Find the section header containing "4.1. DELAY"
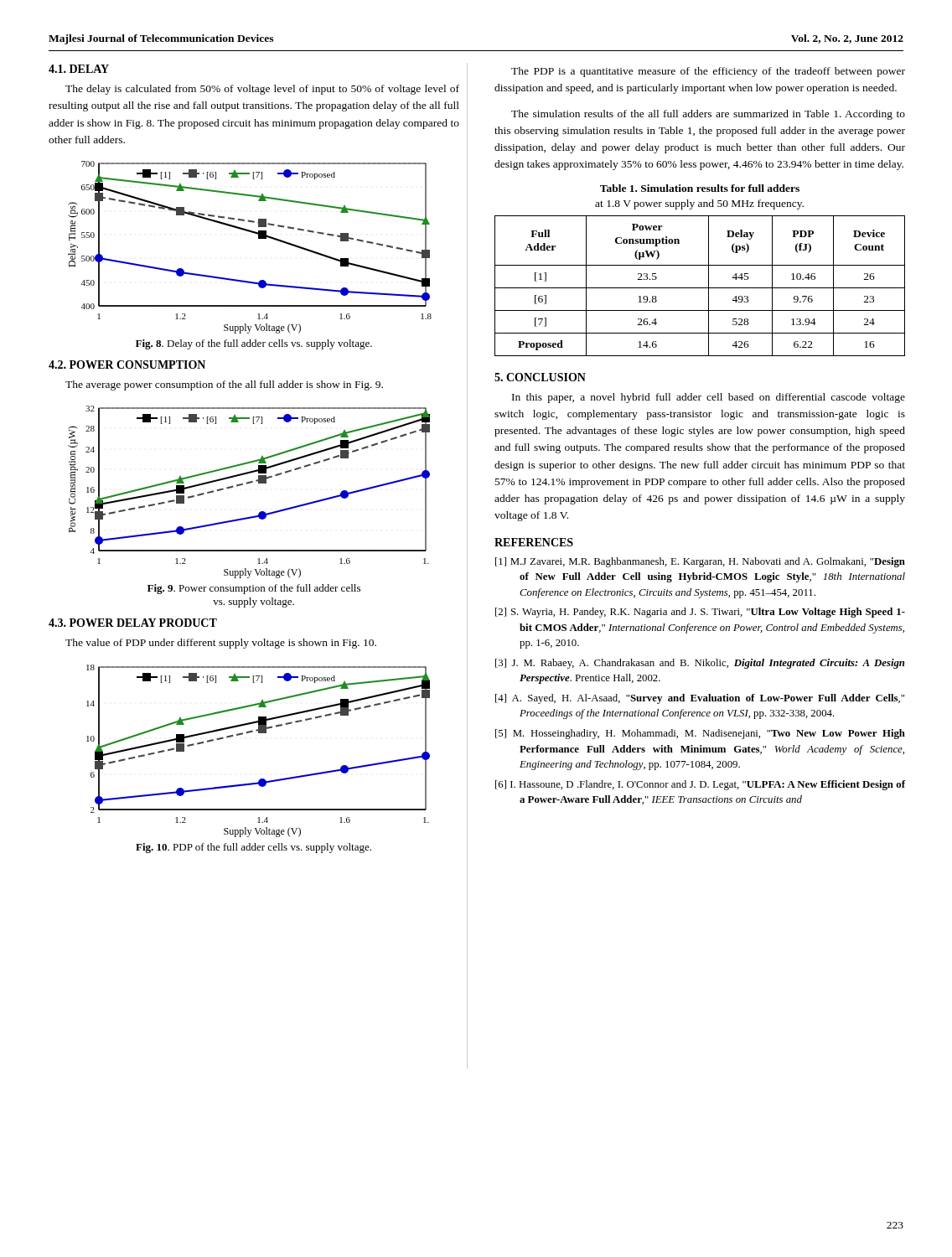Image resolution: width=952 pixels, height=1257 pixels. point(79,69)
